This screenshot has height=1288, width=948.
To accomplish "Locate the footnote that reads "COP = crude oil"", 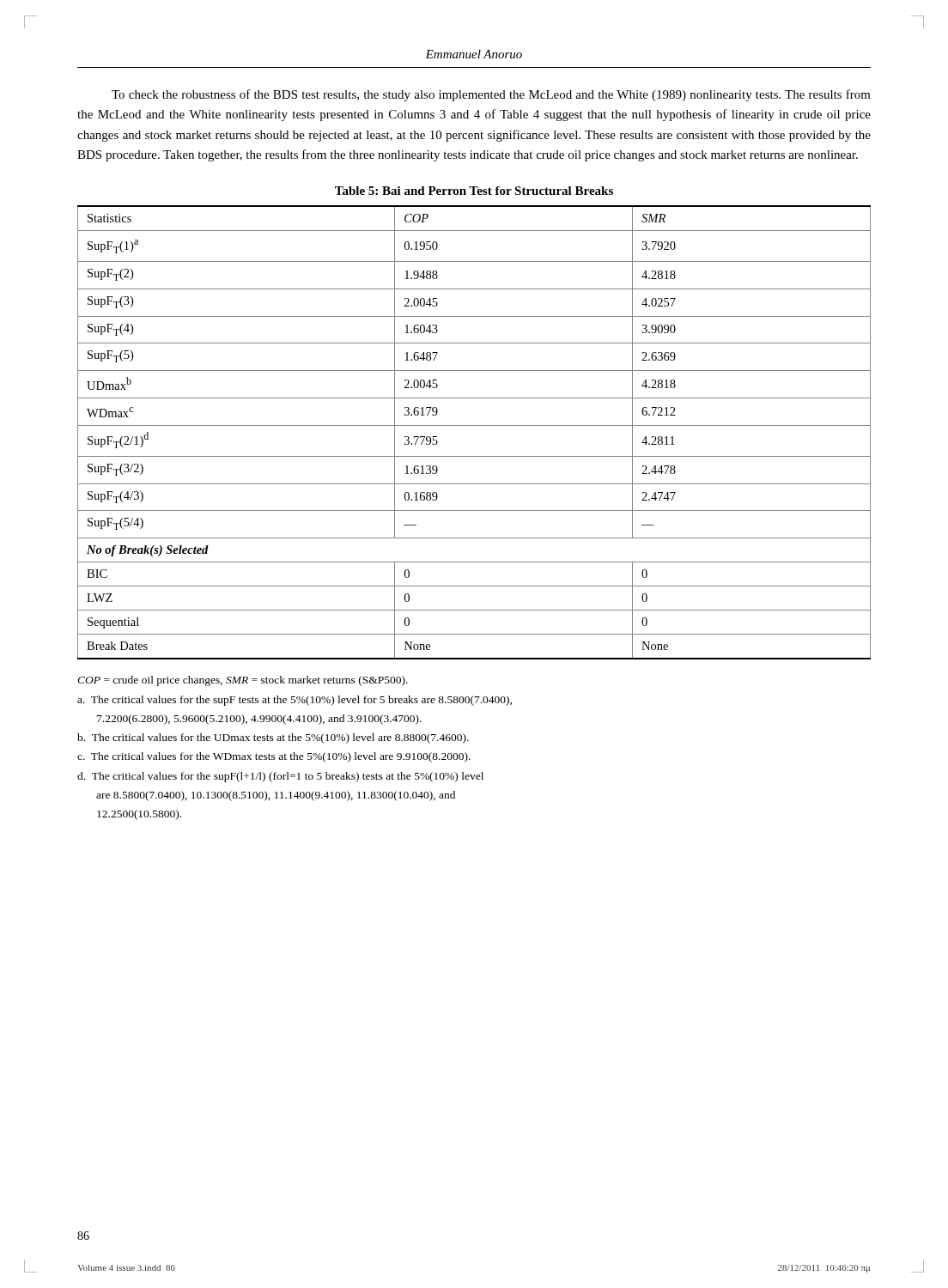I will (x=474, y=747).
